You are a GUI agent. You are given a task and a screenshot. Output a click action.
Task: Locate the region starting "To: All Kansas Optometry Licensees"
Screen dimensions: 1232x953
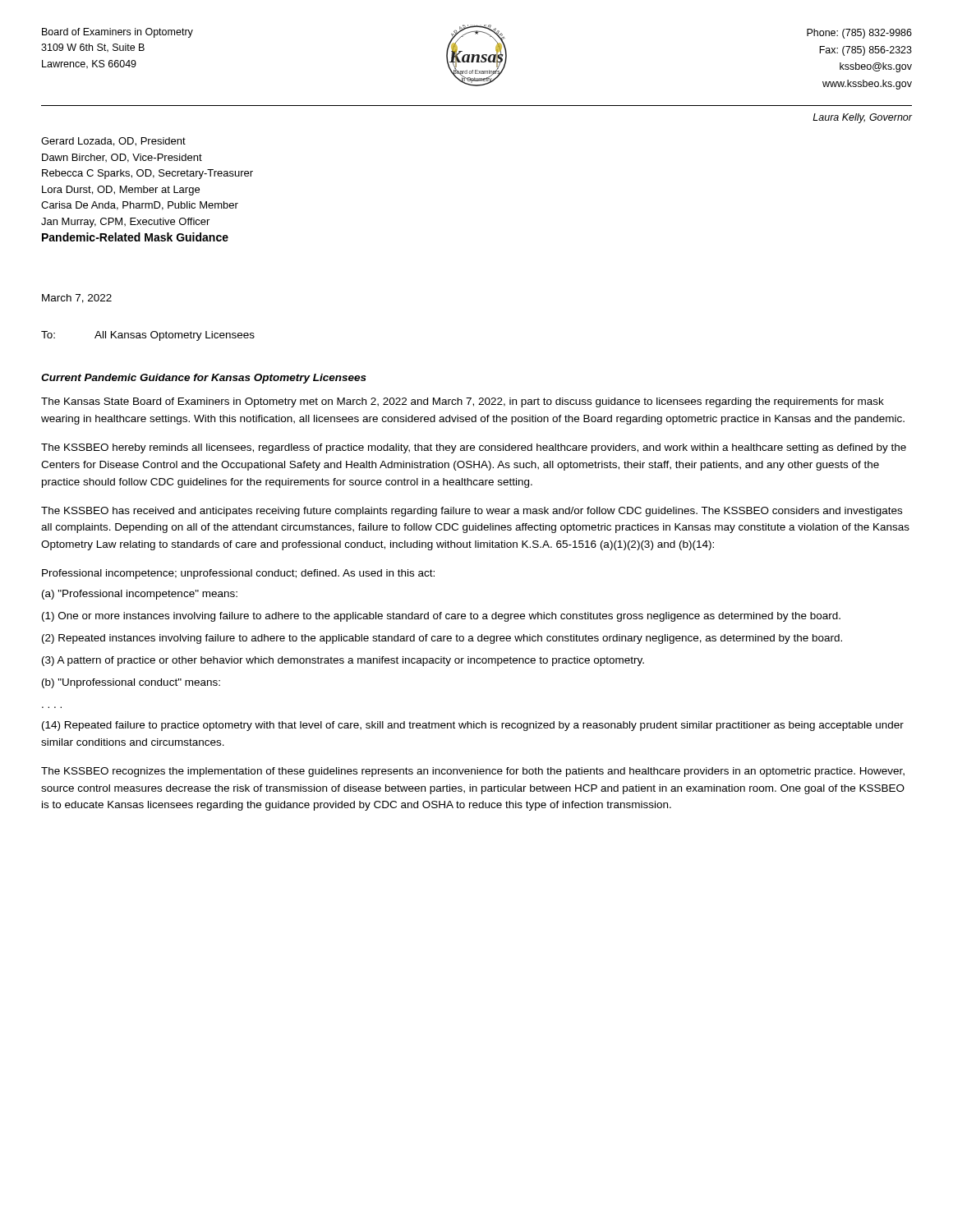click(x=148, y=335)
